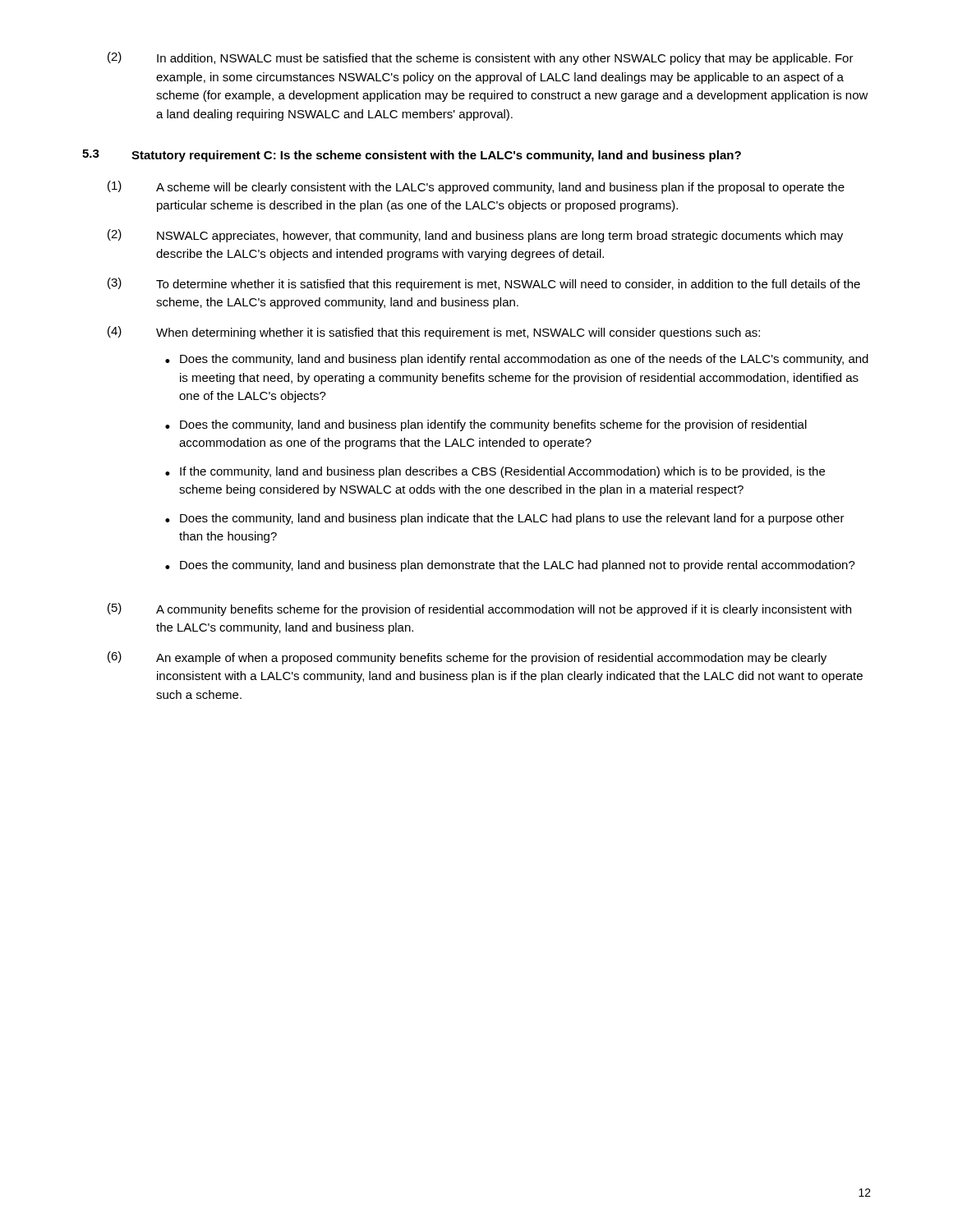Click on the list item with the text "(2) NSWALC appreciates, however, that community, land and"

click(476, 245)
